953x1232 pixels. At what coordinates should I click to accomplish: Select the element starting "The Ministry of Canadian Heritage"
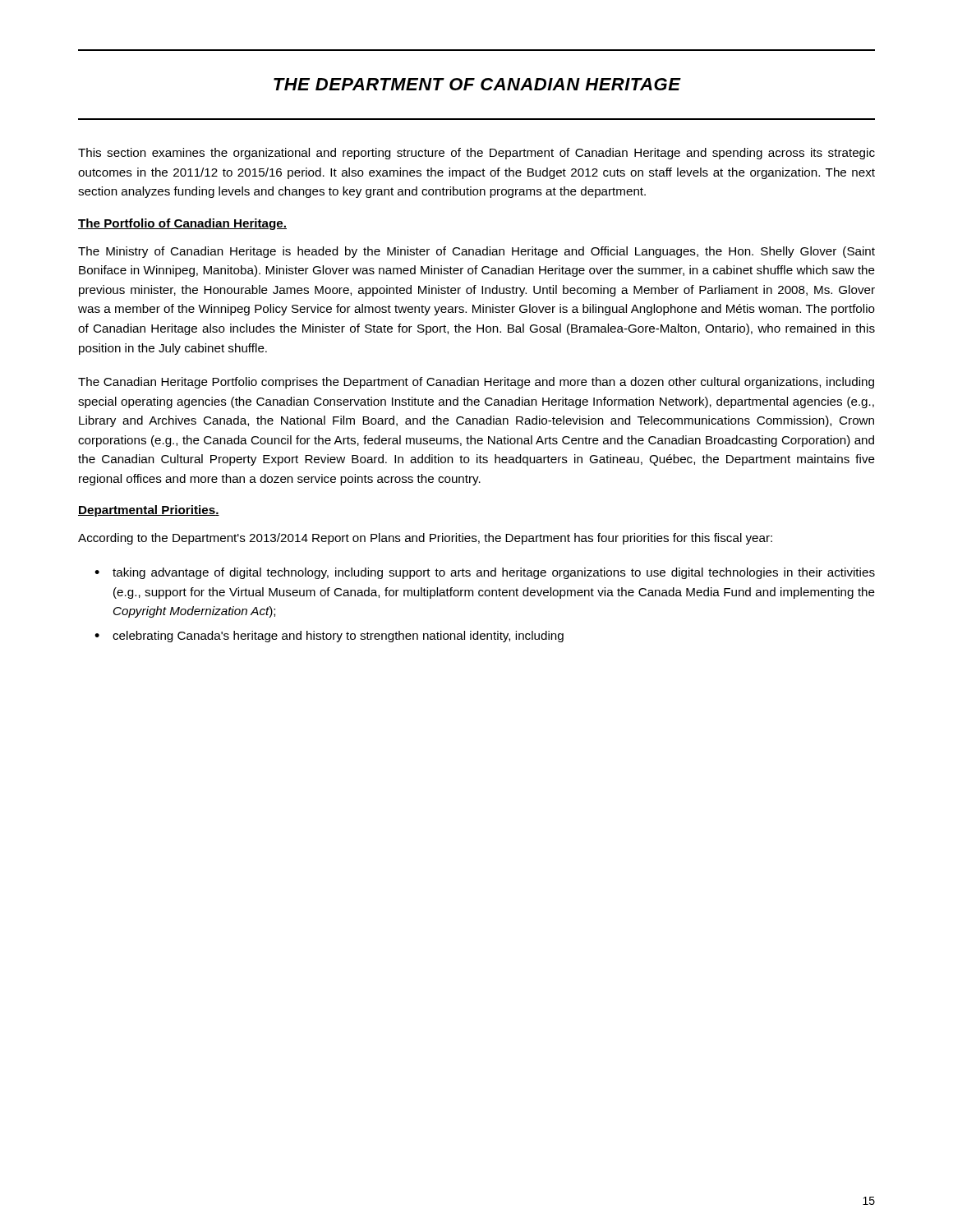pyautogui.click(x=476, y=299)
